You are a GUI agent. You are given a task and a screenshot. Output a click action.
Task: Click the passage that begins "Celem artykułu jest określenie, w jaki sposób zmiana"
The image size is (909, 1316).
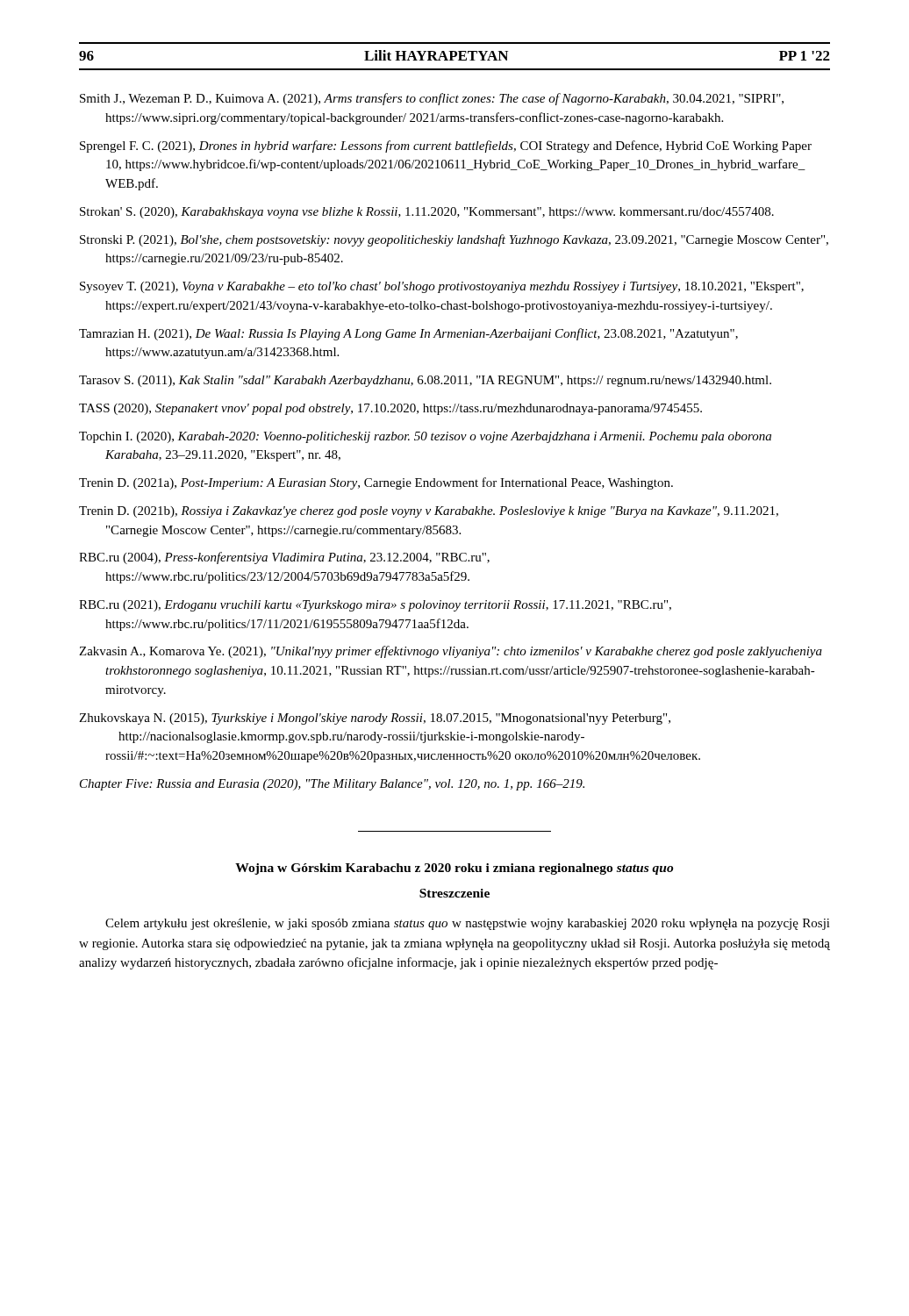pos(454,943)
